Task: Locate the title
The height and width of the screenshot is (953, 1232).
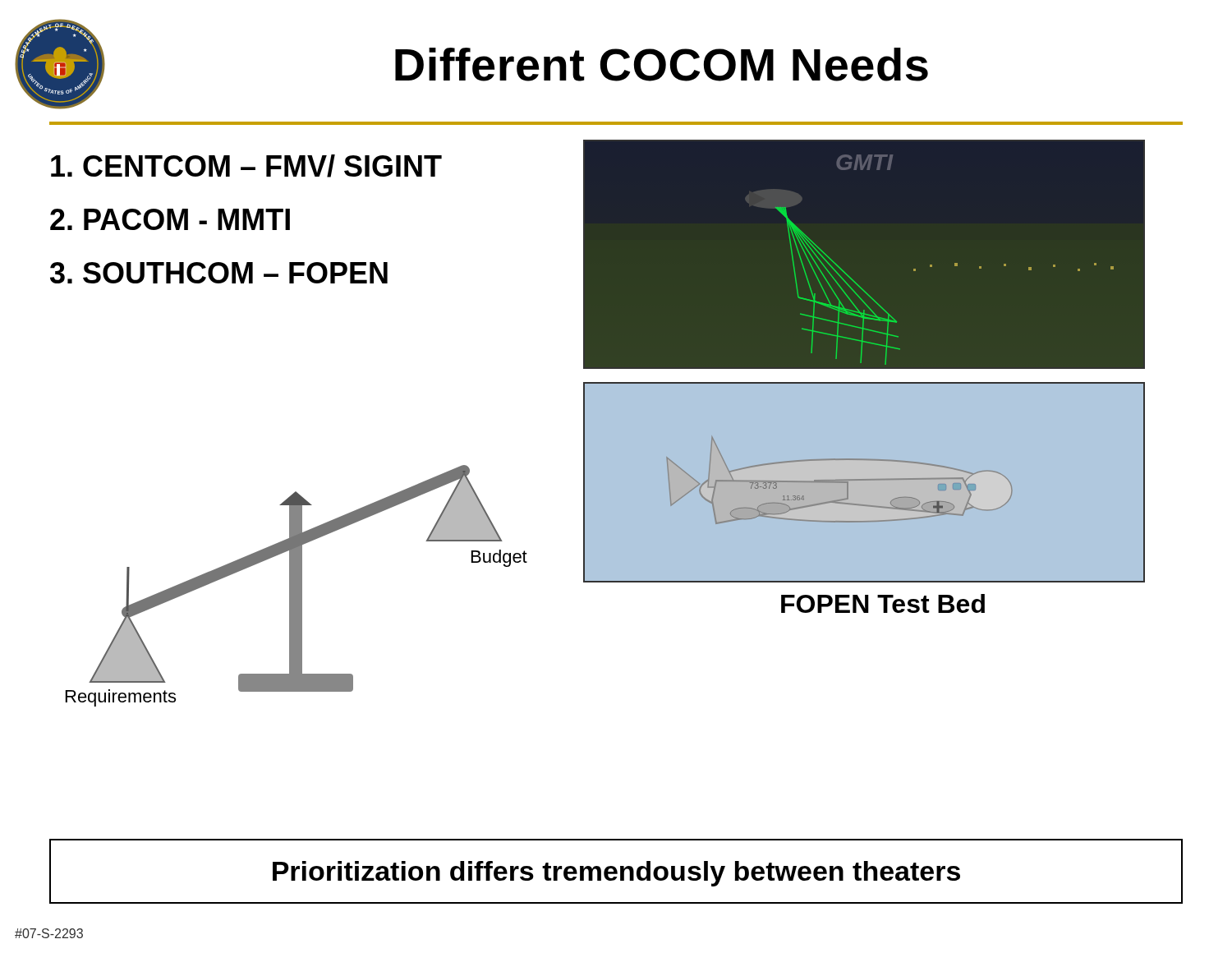Action: pos(661,64)
